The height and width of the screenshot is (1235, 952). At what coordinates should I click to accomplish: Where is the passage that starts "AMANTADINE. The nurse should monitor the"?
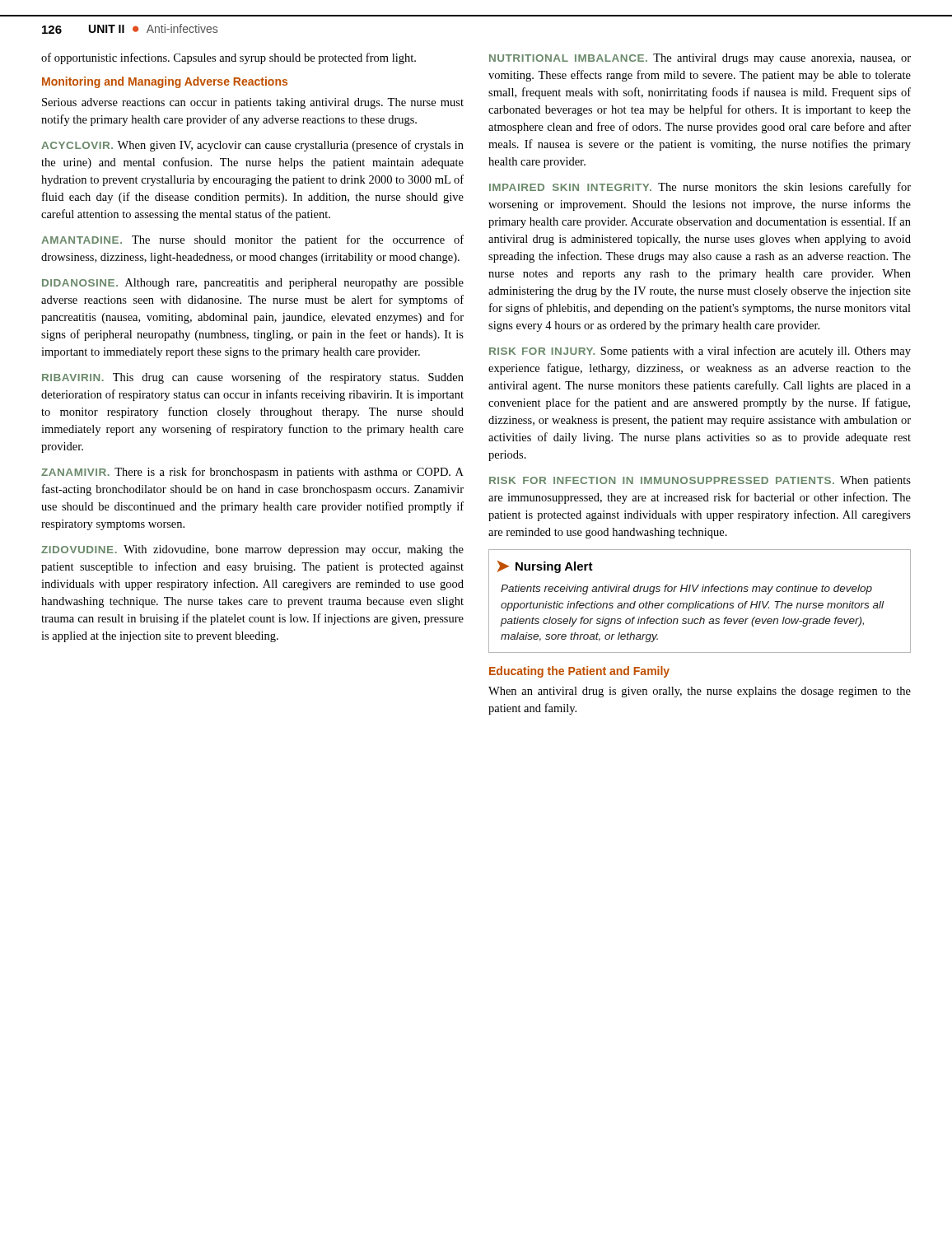click(252, 249)
